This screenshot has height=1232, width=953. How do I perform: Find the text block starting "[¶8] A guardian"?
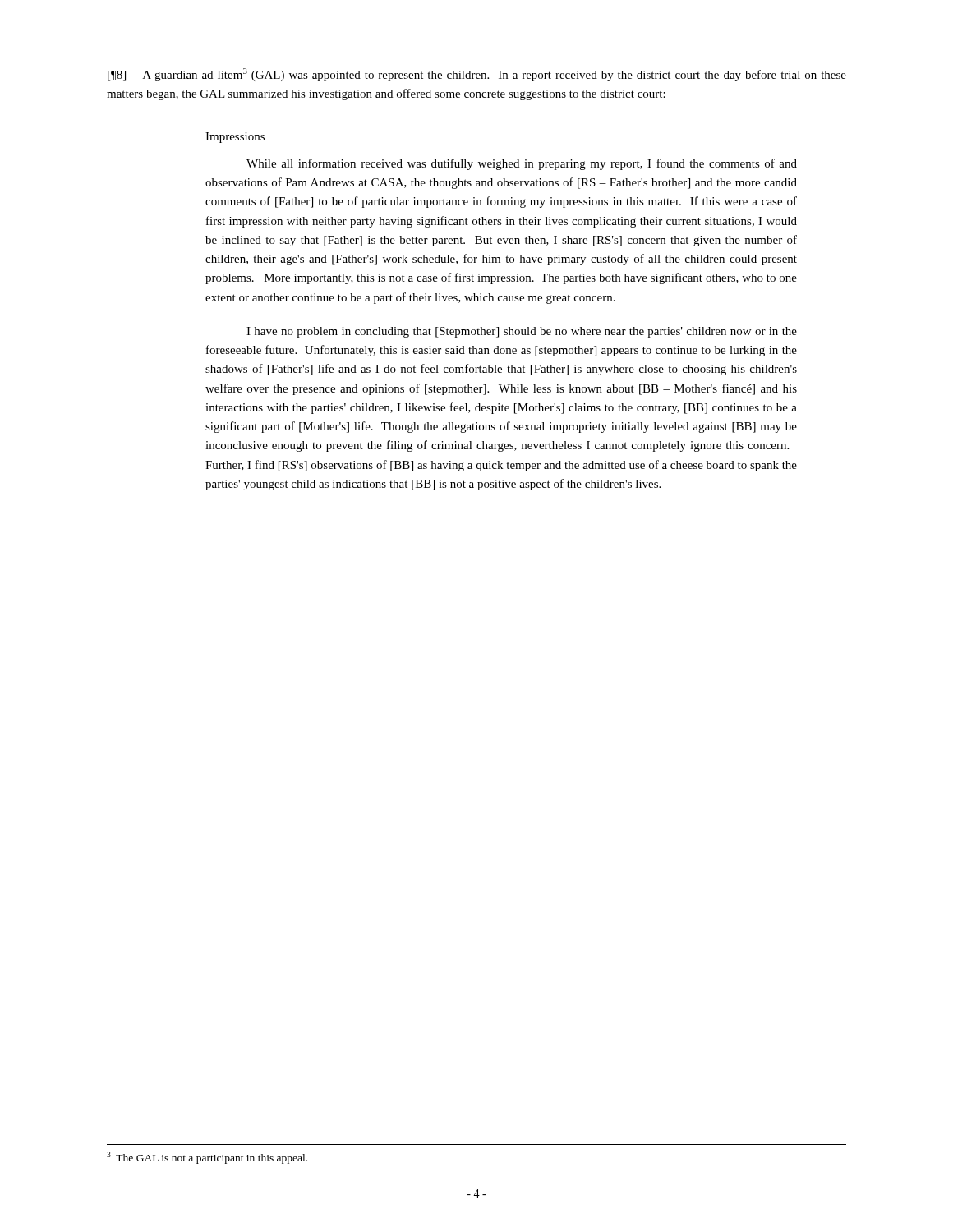pyautogui.click(x=476, y=83)
